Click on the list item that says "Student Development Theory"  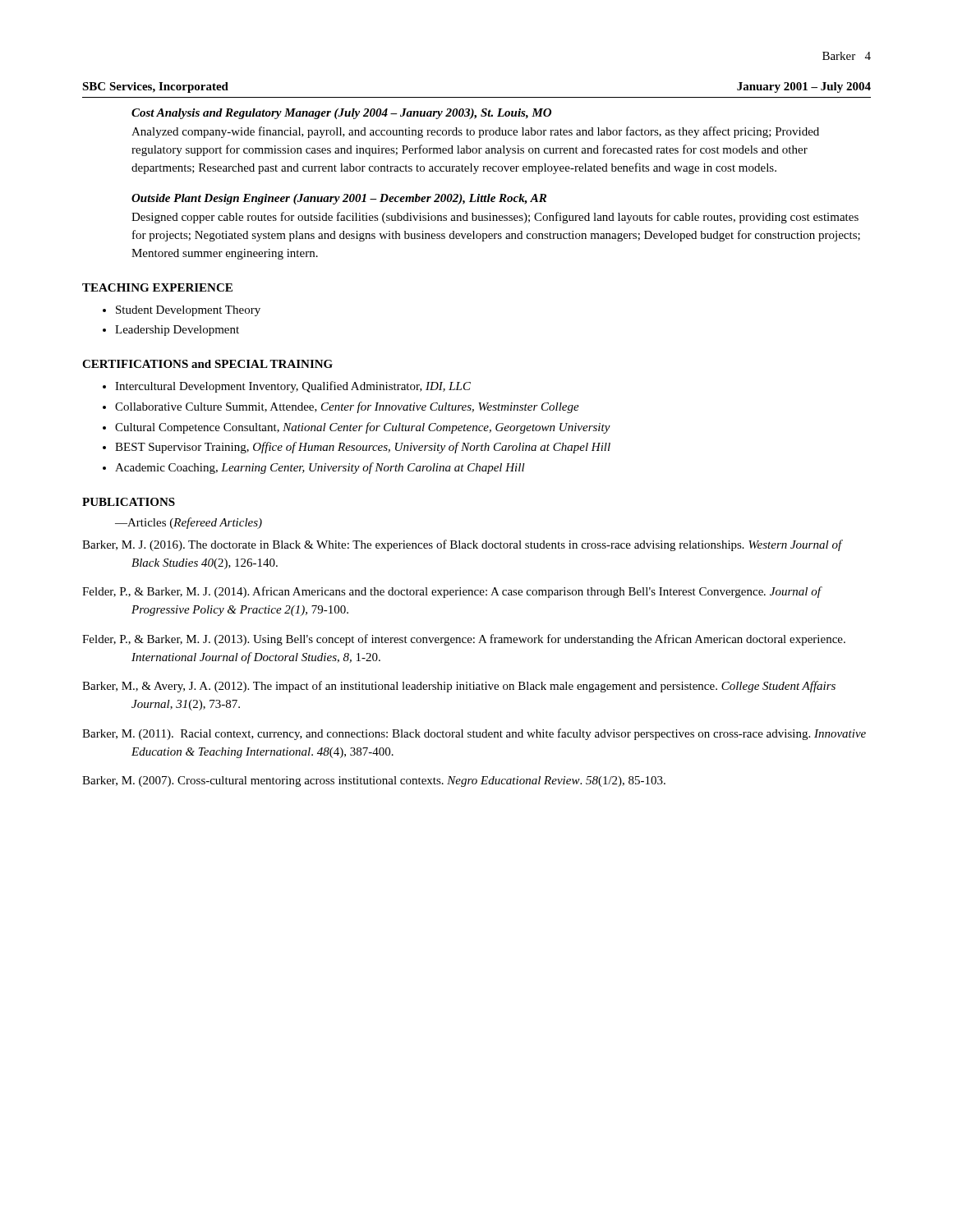188,309
